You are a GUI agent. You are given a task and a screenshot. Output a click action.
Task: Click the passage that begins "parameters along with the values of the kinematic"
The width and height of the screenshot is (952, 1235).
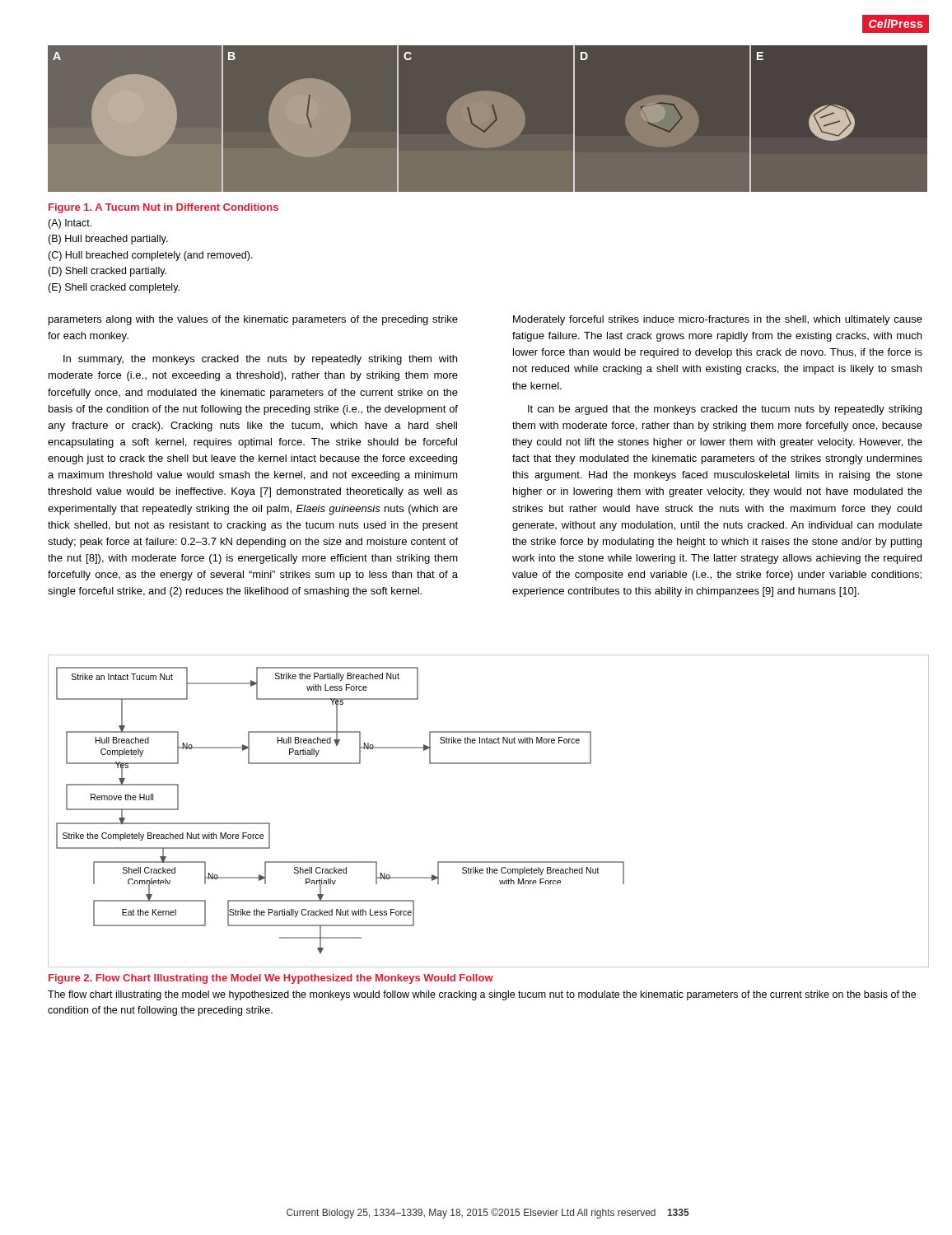[253, 455]
